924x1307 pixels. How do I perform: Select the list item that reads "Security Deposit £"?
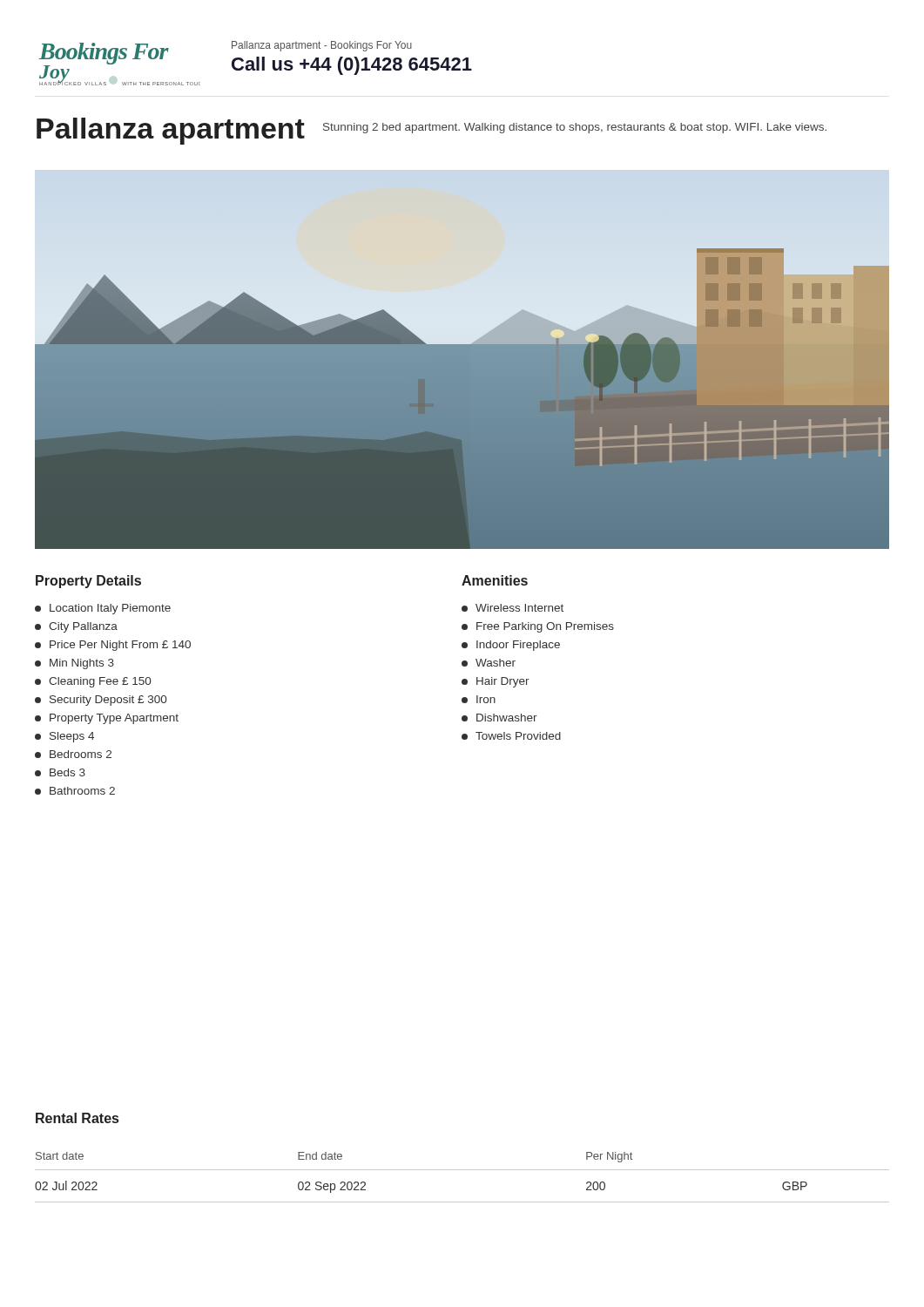(101, 699)
